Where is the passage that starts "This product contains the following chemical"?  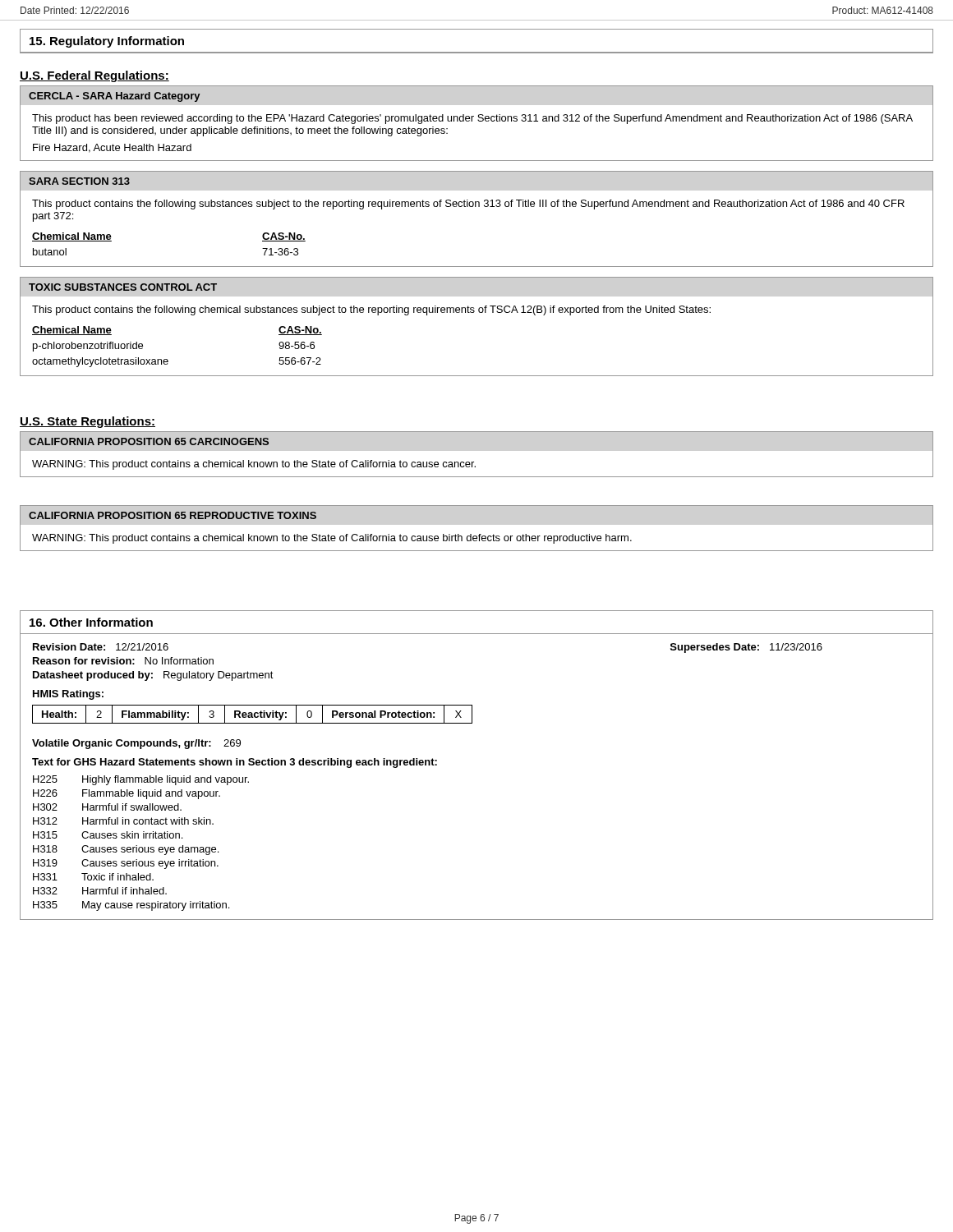tap(372, 309)
